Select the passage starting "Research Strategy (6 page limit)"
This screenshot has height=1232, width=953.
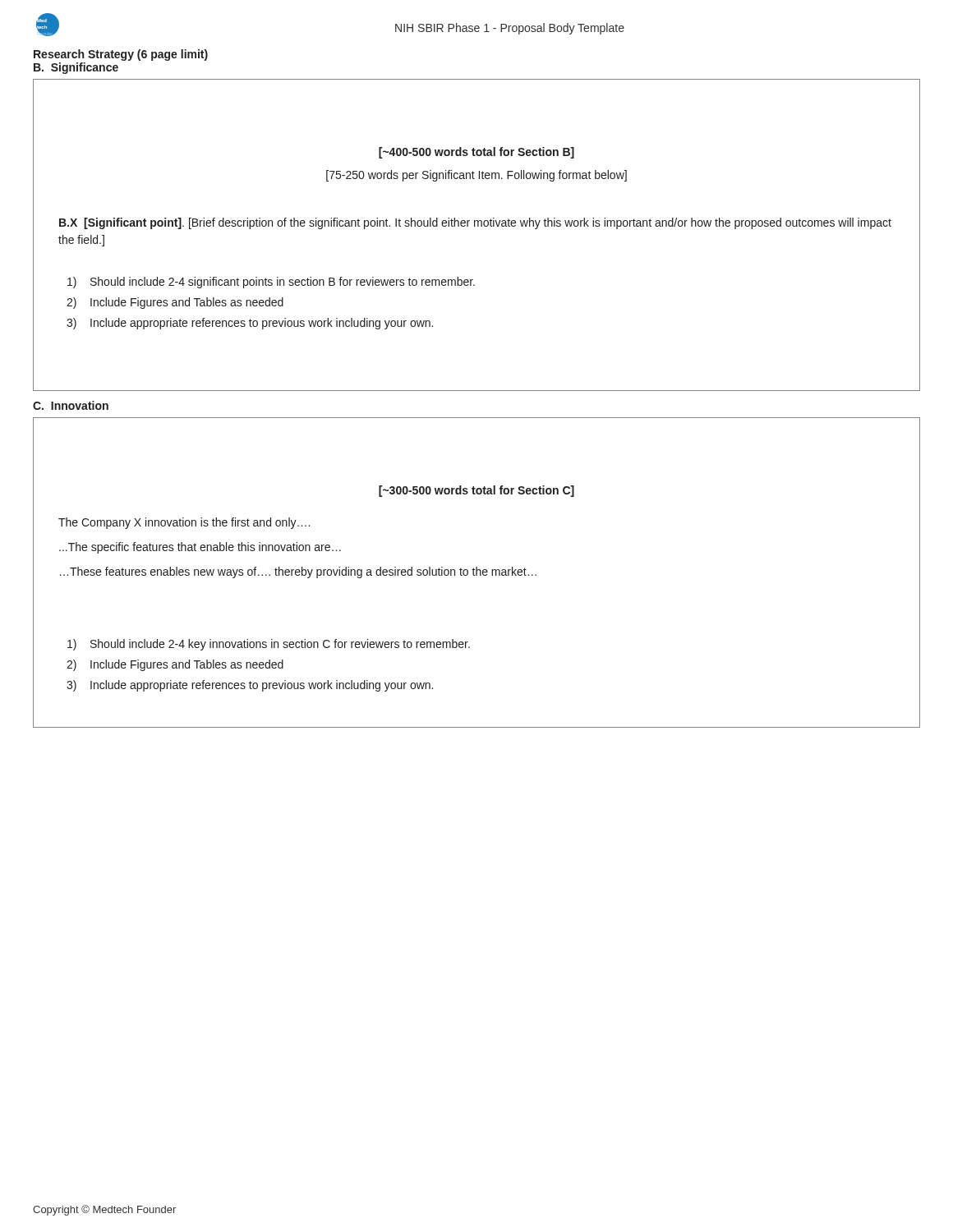tap(121, 55)
